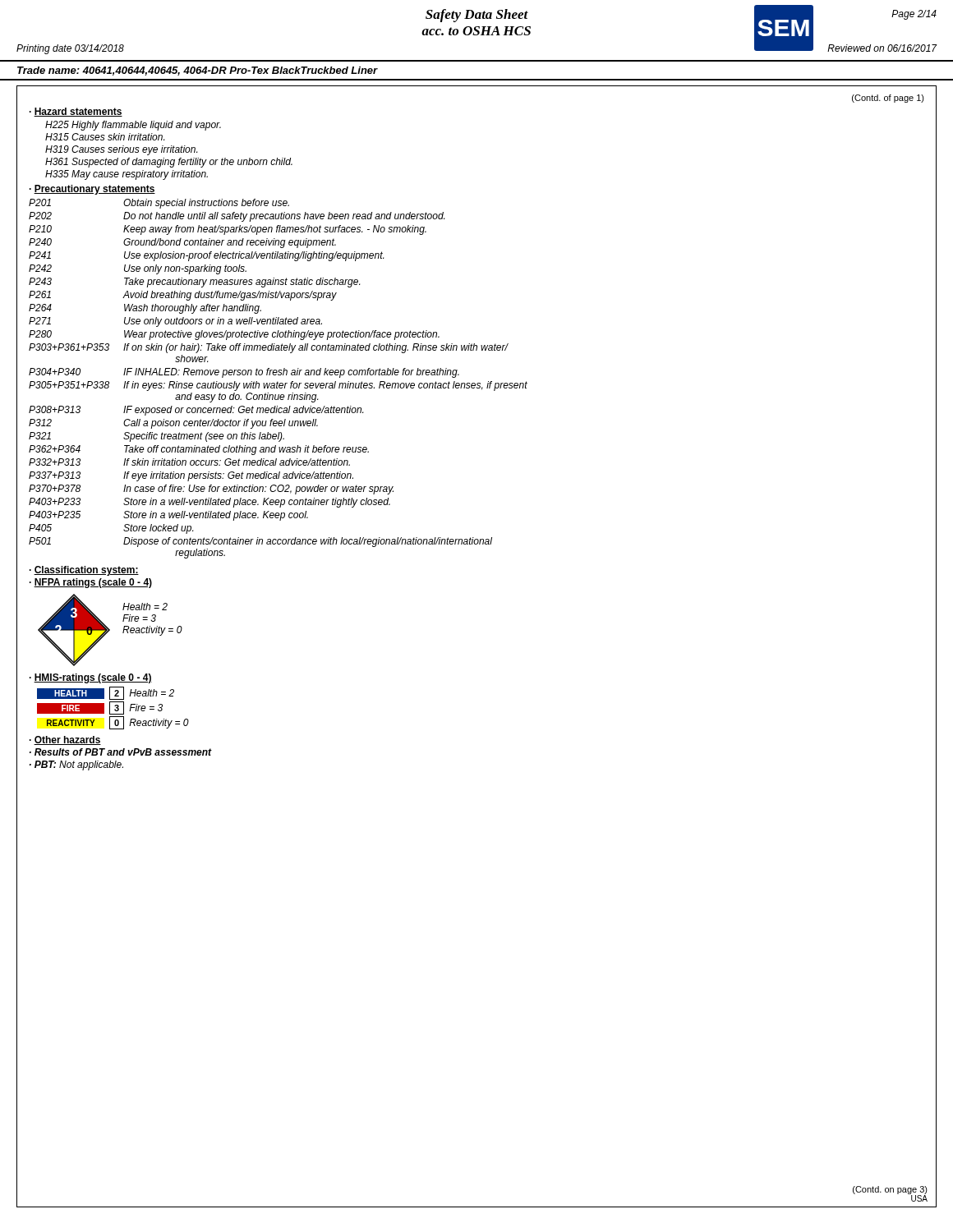The image size is (953, 1232).
Task: Locate the logo
Action: tap(784, 29)
